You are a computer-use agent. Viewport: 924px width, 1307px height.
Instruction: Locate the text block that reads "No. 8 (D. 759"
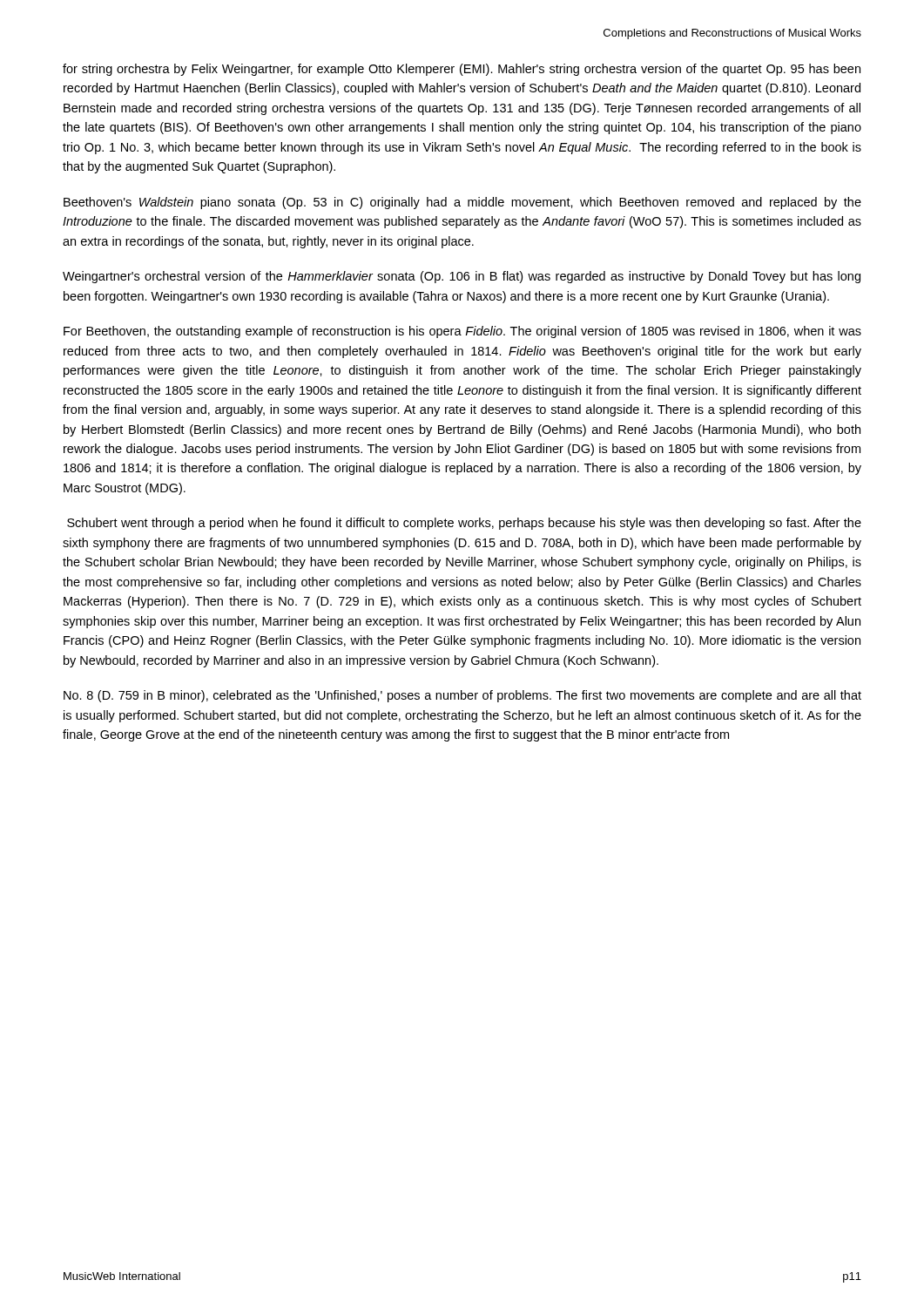coord(462,715)
